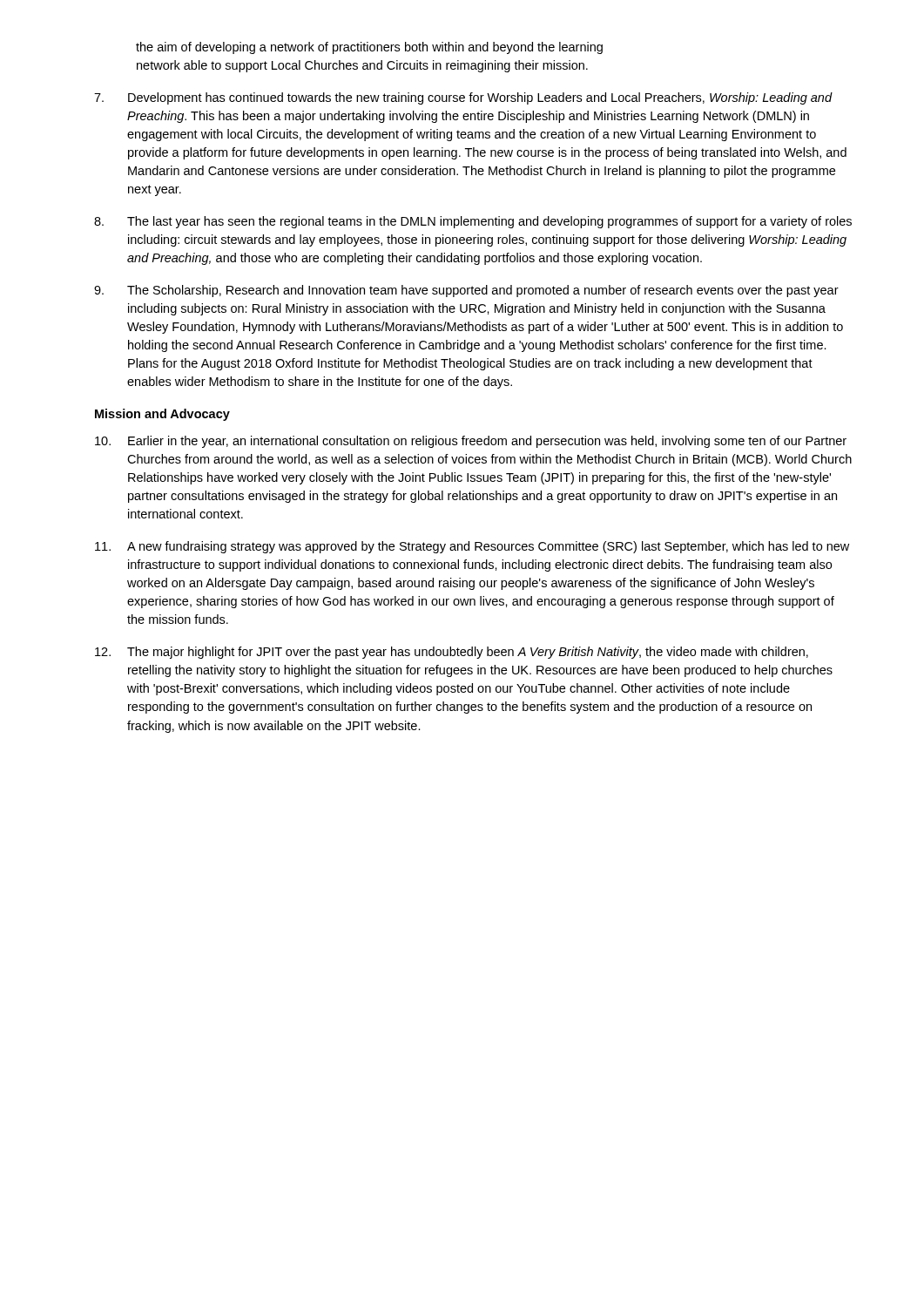Where is the passage that starts "8. The last year has seen"?
Screen dimensions: 1307x924
(x=474, y=240)
